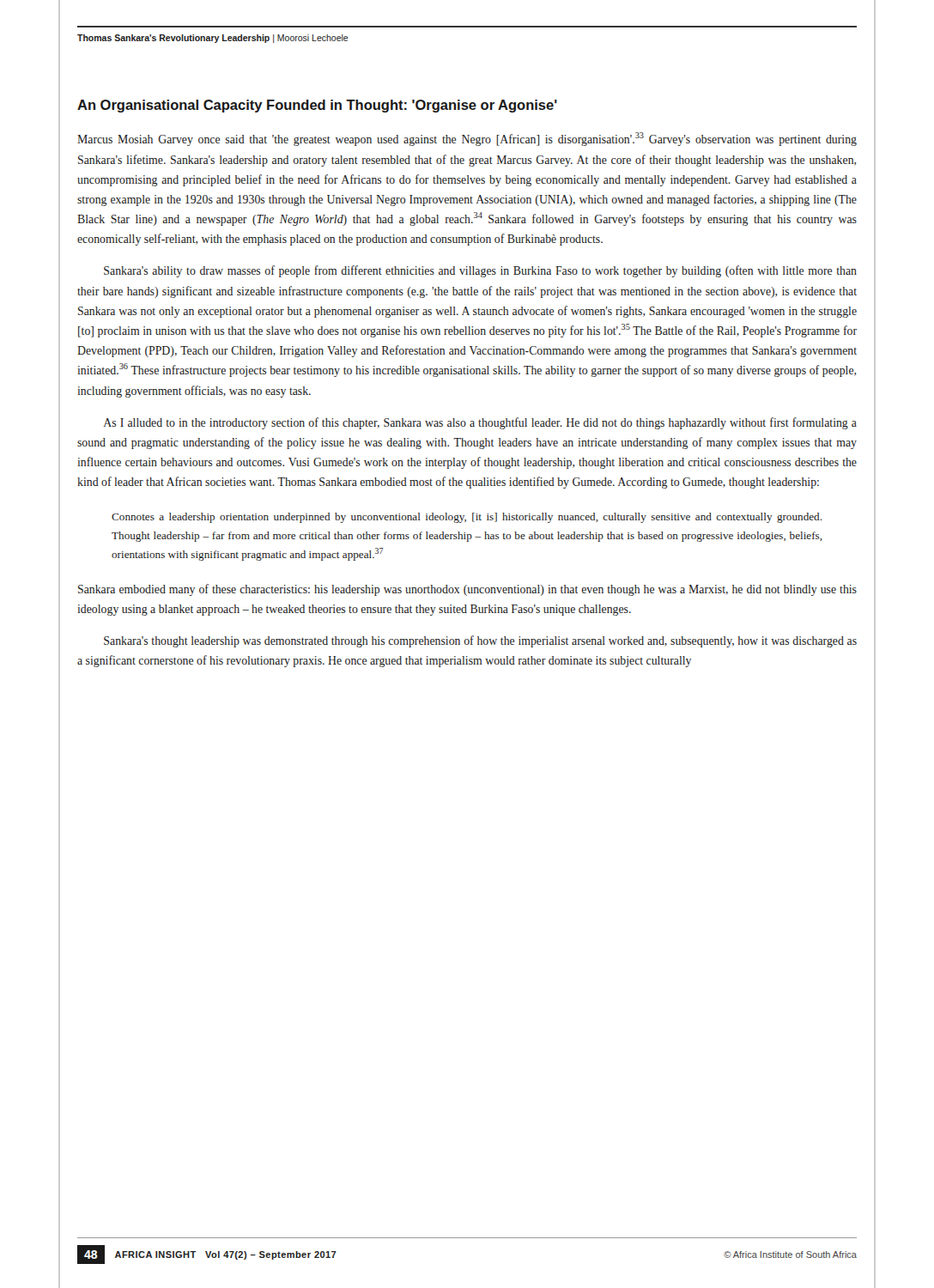Find the text block that reads "Sankara embodied many of these characteristics: his leadership"

click(467, 599)
